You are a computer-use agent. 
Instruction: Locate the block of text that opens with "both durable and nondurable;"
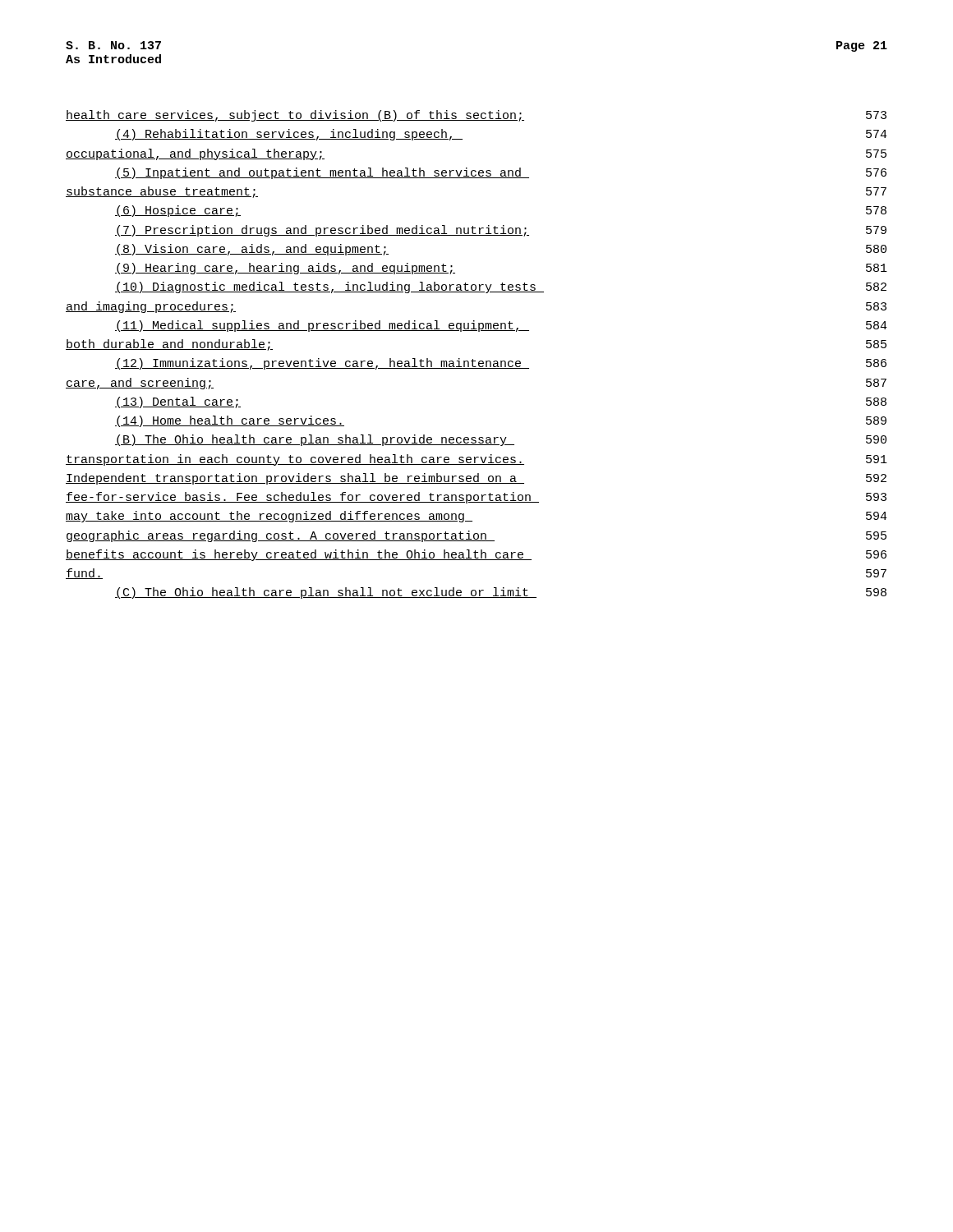pos(166,345)
